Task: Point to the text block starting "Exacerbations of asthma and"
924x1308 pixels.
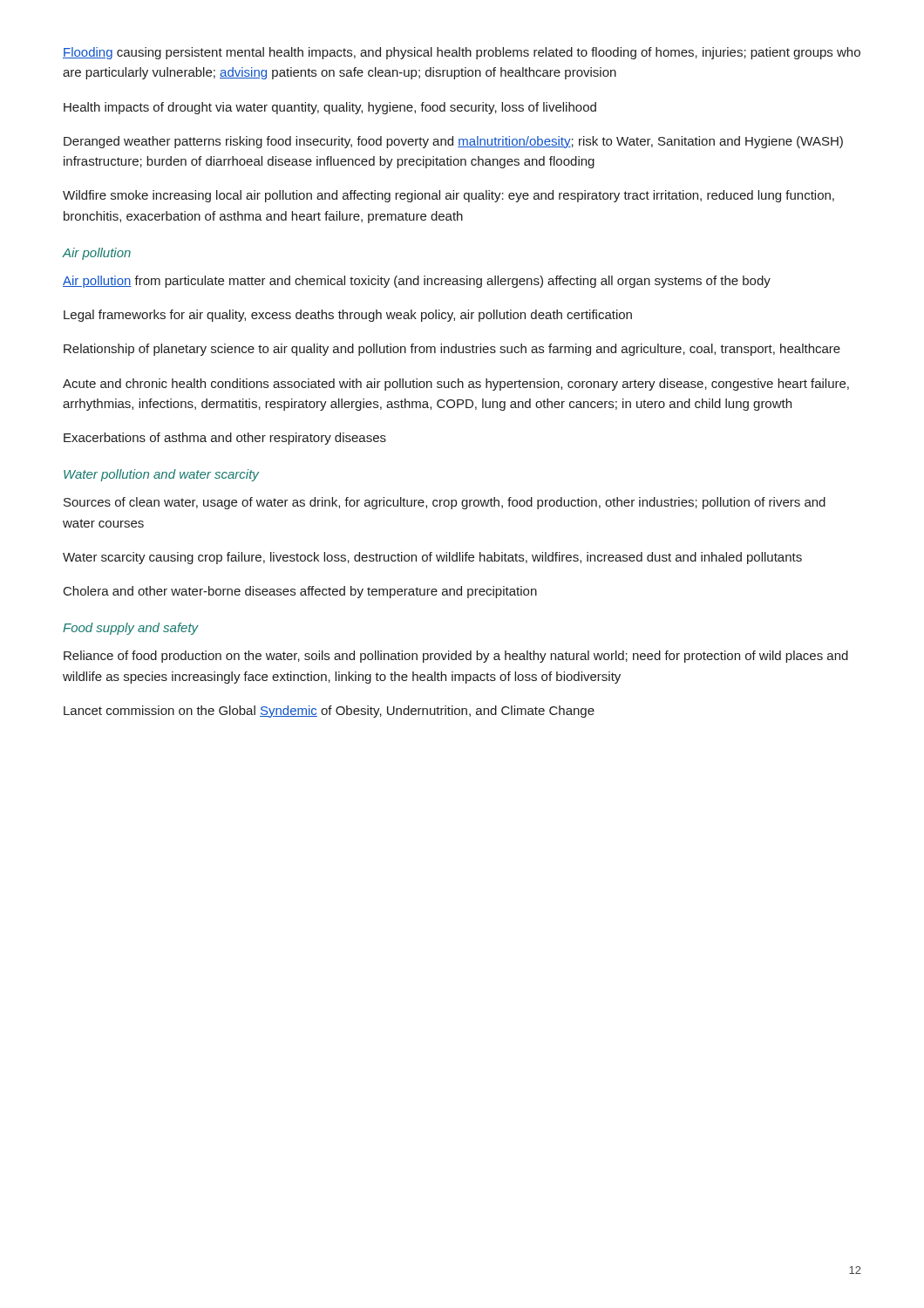Action: click(x=224, y=437)
